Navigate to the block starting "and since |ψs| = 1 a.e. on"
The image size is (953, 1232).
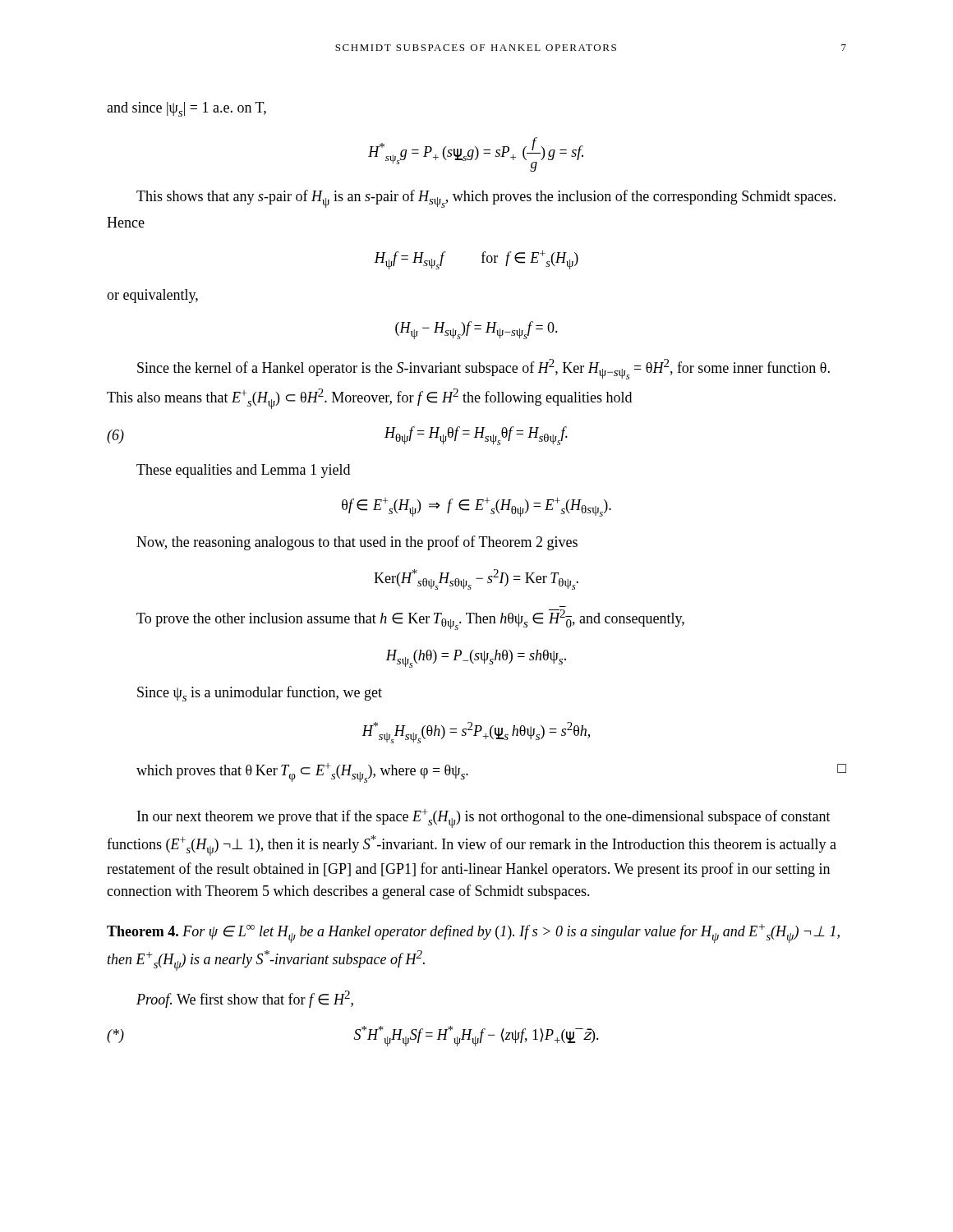point(187,109)
